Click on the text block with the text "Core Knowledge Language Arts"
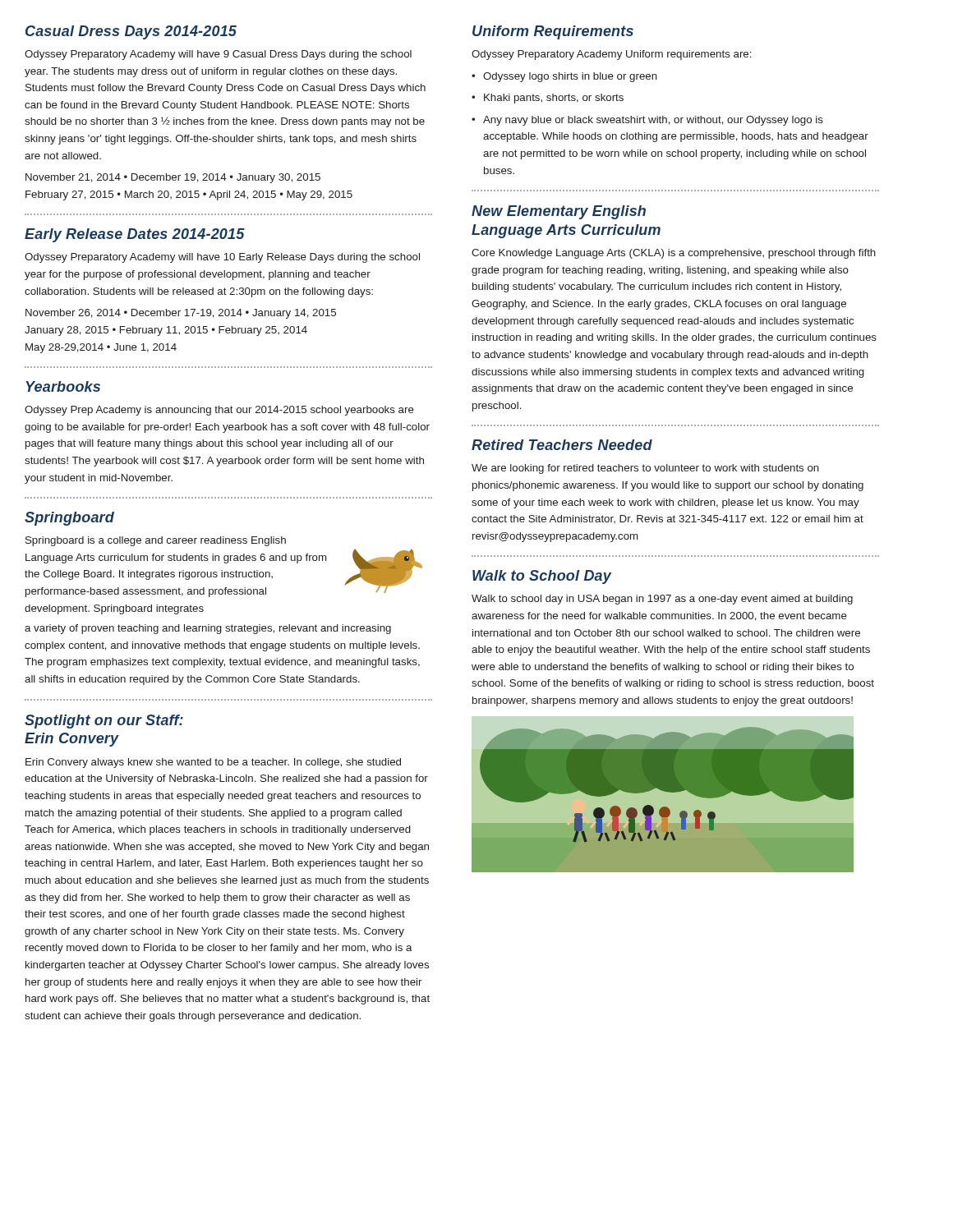953x1232 pixels. point(675,330)
